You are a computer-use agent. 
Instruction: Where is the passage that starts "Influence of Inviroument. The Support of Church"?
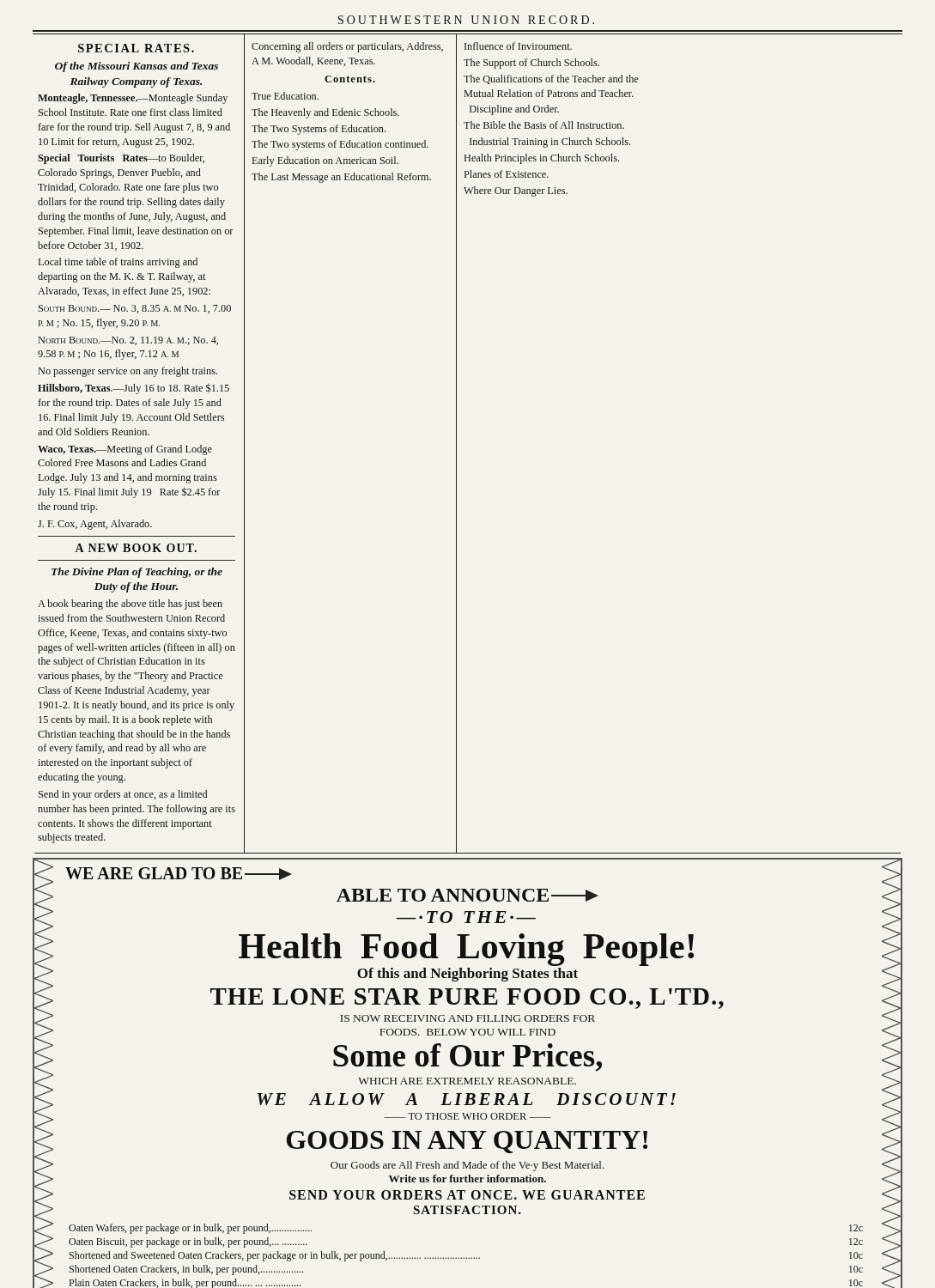pyautogui.click(x=562, y=119)
